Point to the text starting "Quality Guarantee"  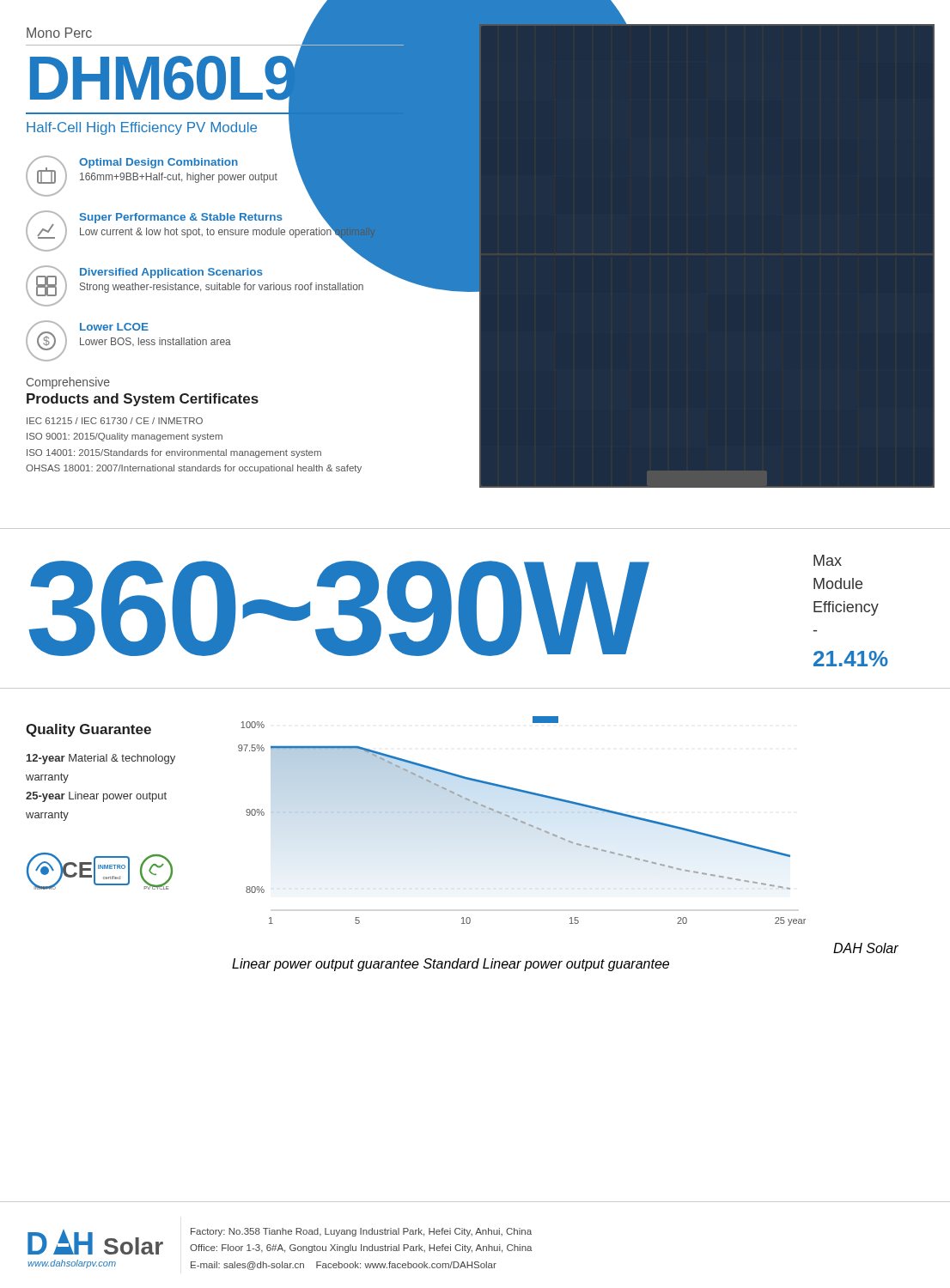tap(89, 729)
